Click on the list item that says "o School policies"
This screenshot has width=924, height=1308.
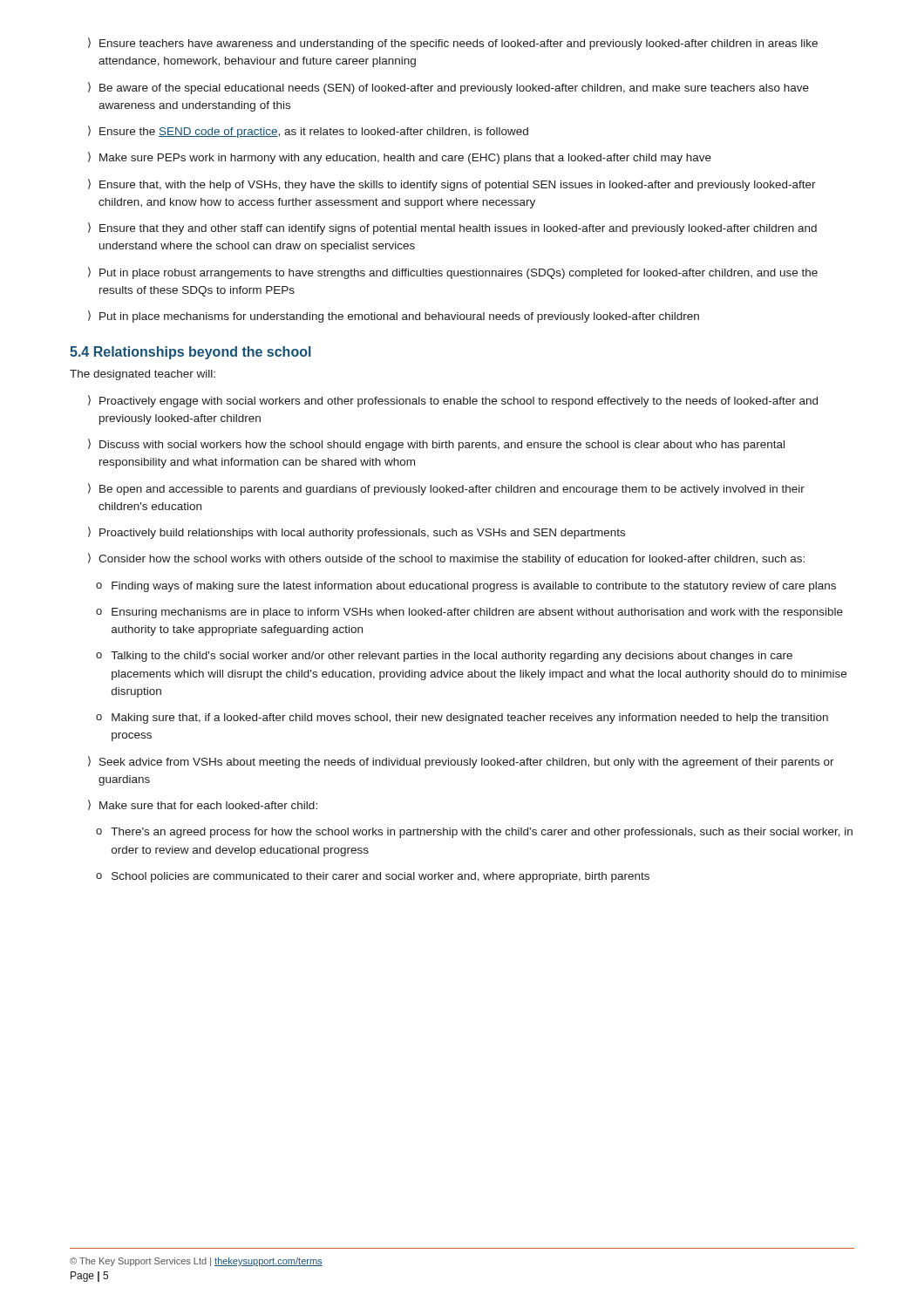[373, 876]
